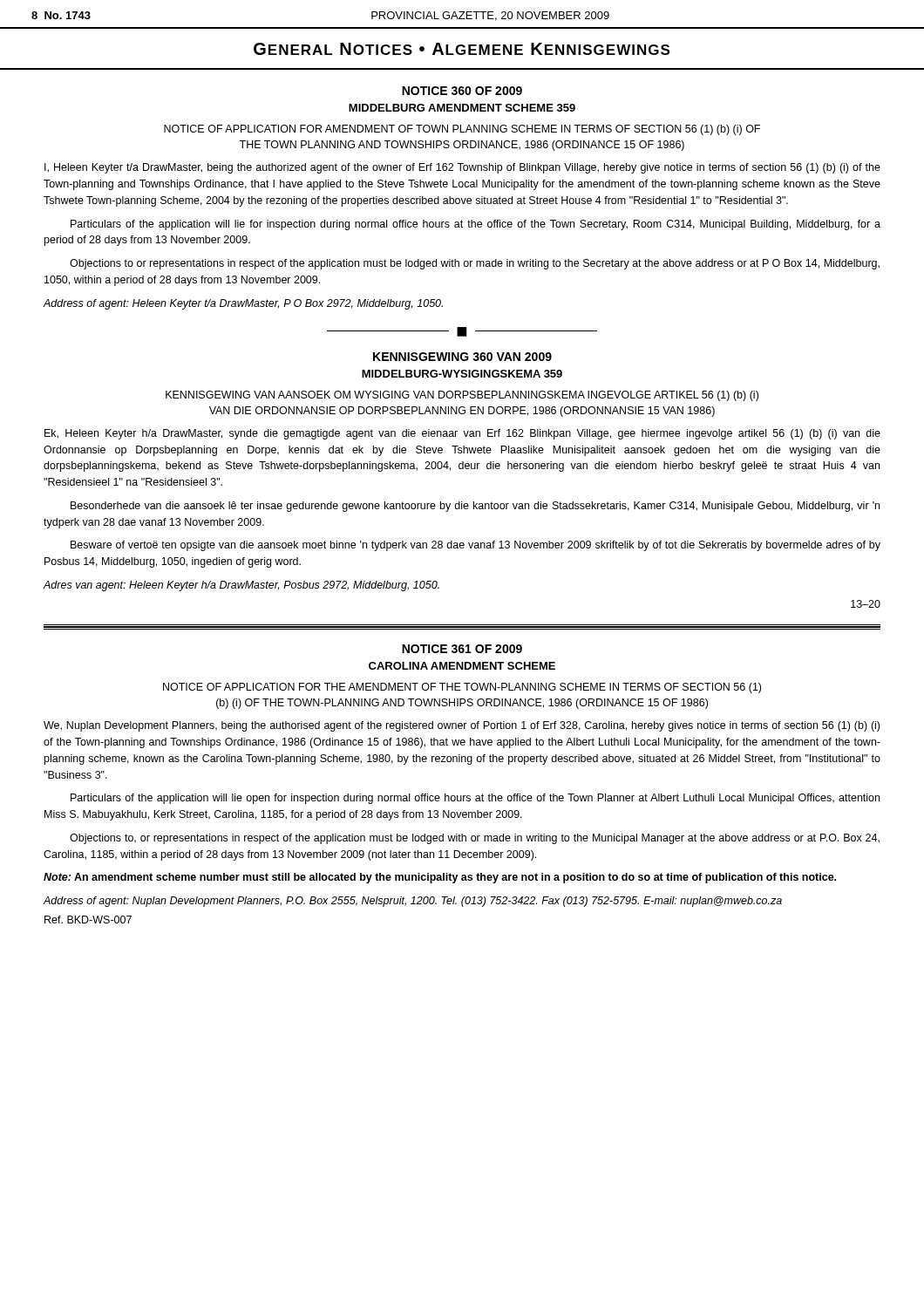Locate the text with the text "Ref. BKD-WS-007"

(x=88, y=920)
